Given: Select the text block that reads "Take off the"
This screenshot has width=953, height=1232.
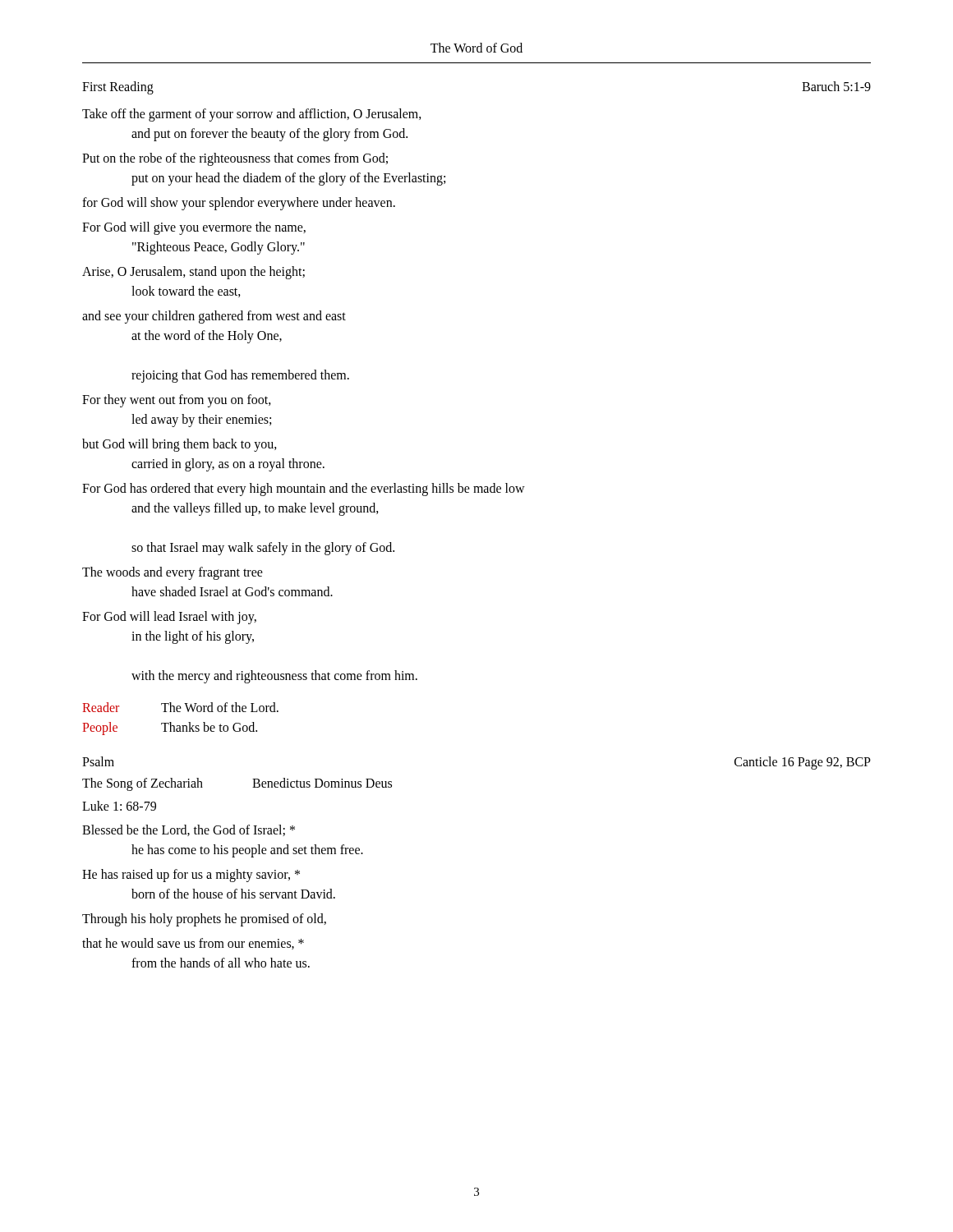Looking at the screenshot, I should (252, 115).
